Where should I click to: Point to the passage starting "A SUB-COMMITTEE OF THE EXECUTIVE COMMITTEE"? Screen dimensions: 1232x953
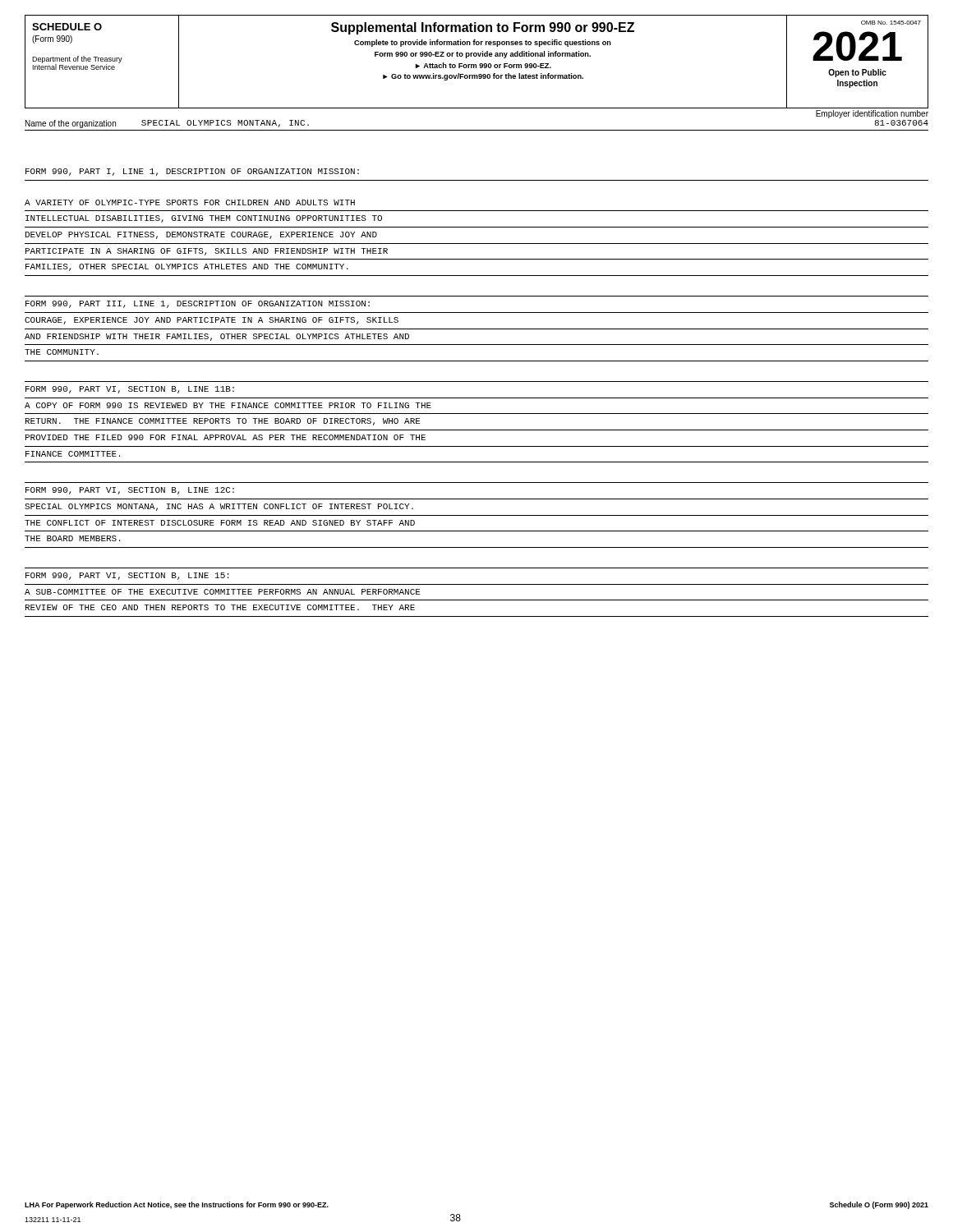476,601
